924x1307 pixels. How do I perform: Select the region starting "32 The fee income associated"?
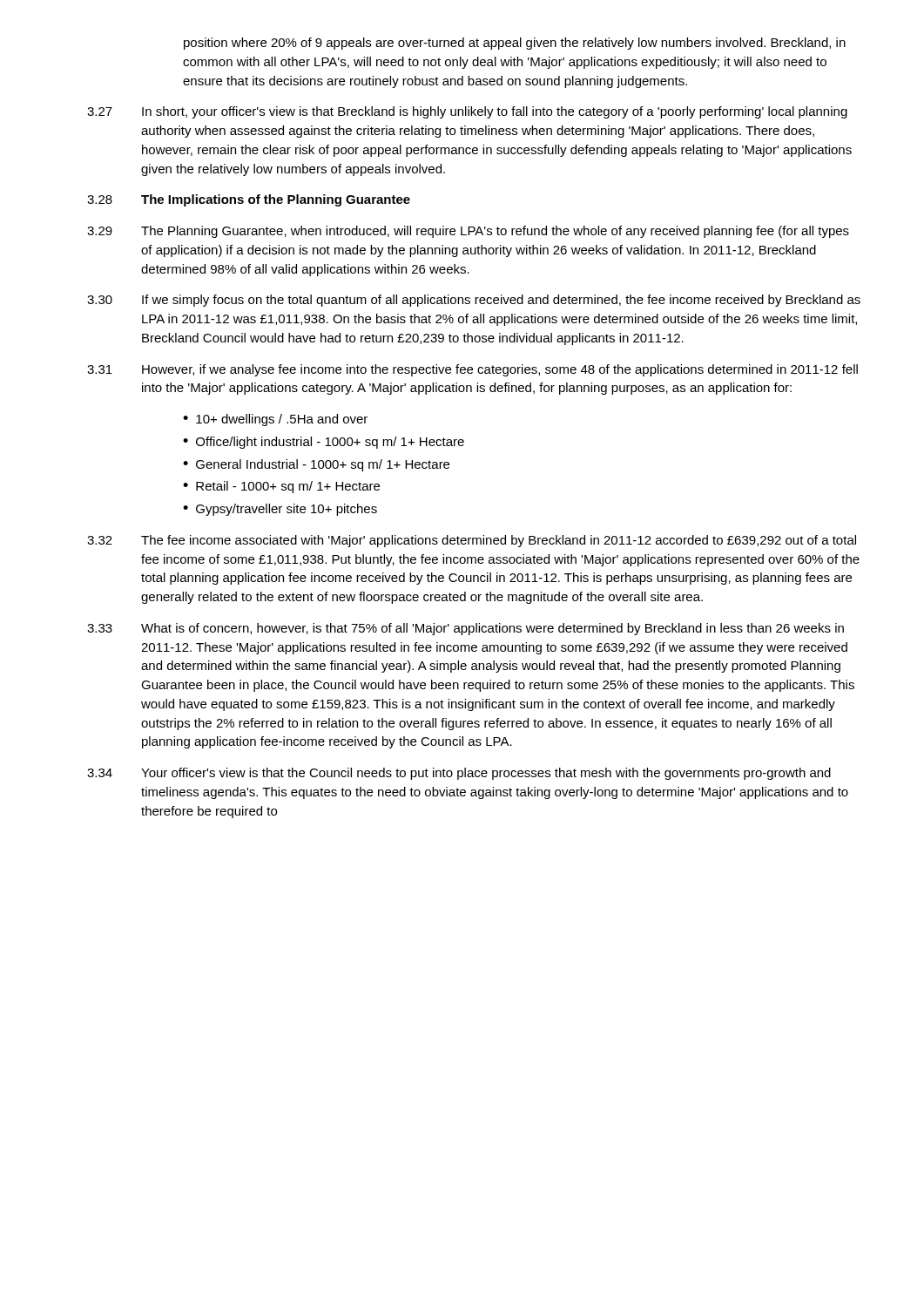point(474,568)
